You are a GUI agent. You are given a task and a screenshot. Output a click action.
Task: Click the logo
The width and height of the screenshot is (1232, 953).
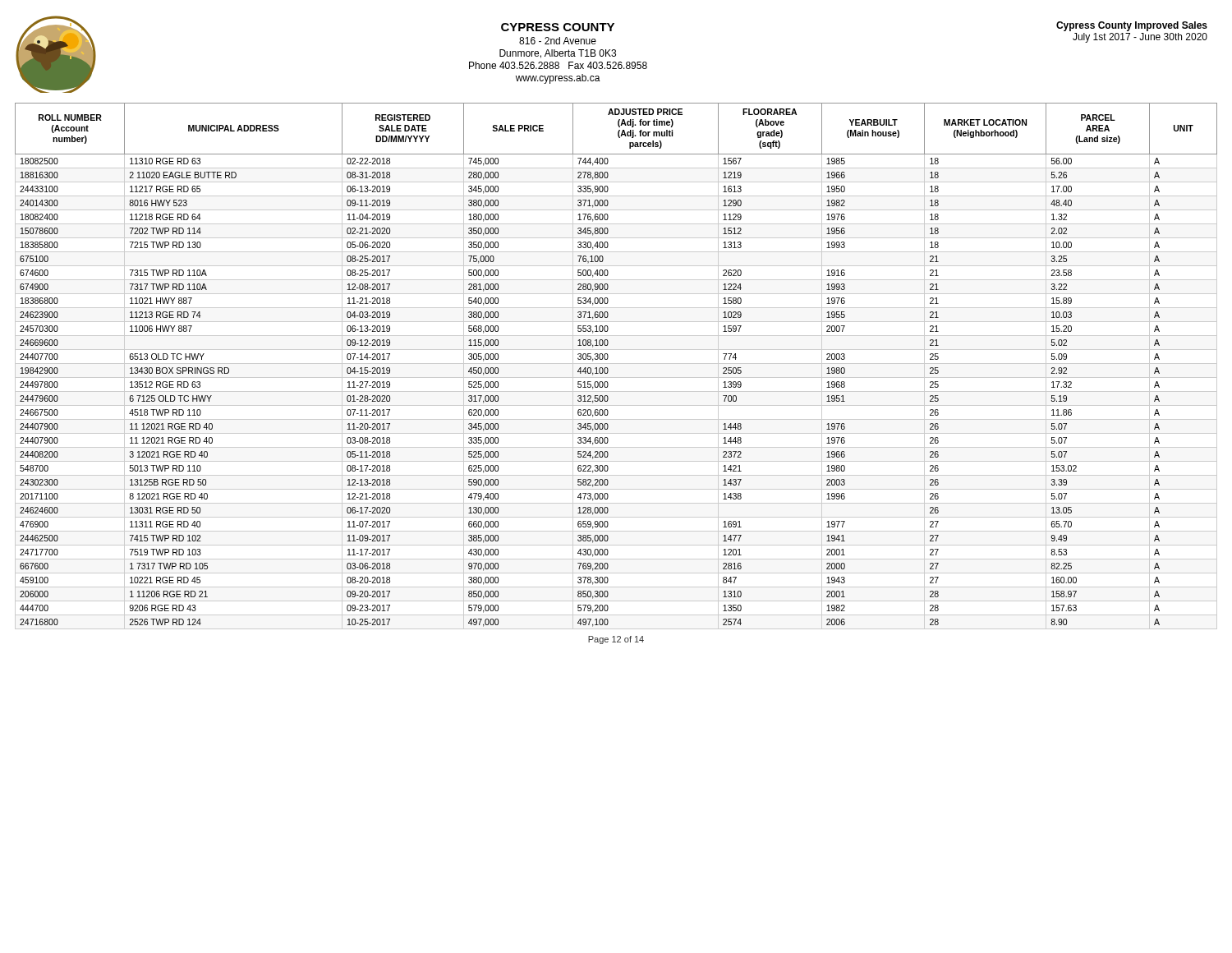click(x=60, y=55)
